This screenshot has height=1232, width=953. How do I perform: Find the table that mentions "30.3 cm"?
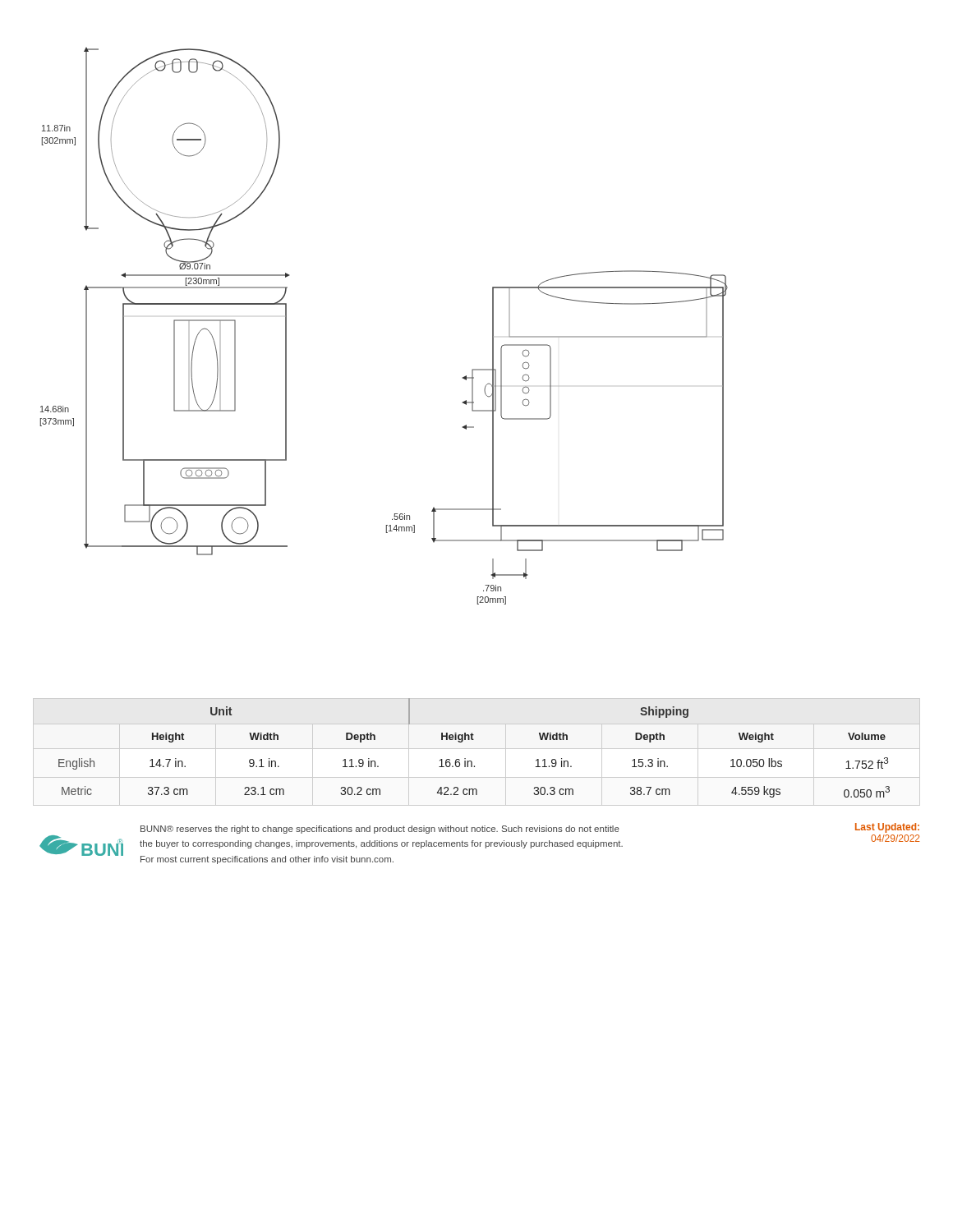coord(476,752)
